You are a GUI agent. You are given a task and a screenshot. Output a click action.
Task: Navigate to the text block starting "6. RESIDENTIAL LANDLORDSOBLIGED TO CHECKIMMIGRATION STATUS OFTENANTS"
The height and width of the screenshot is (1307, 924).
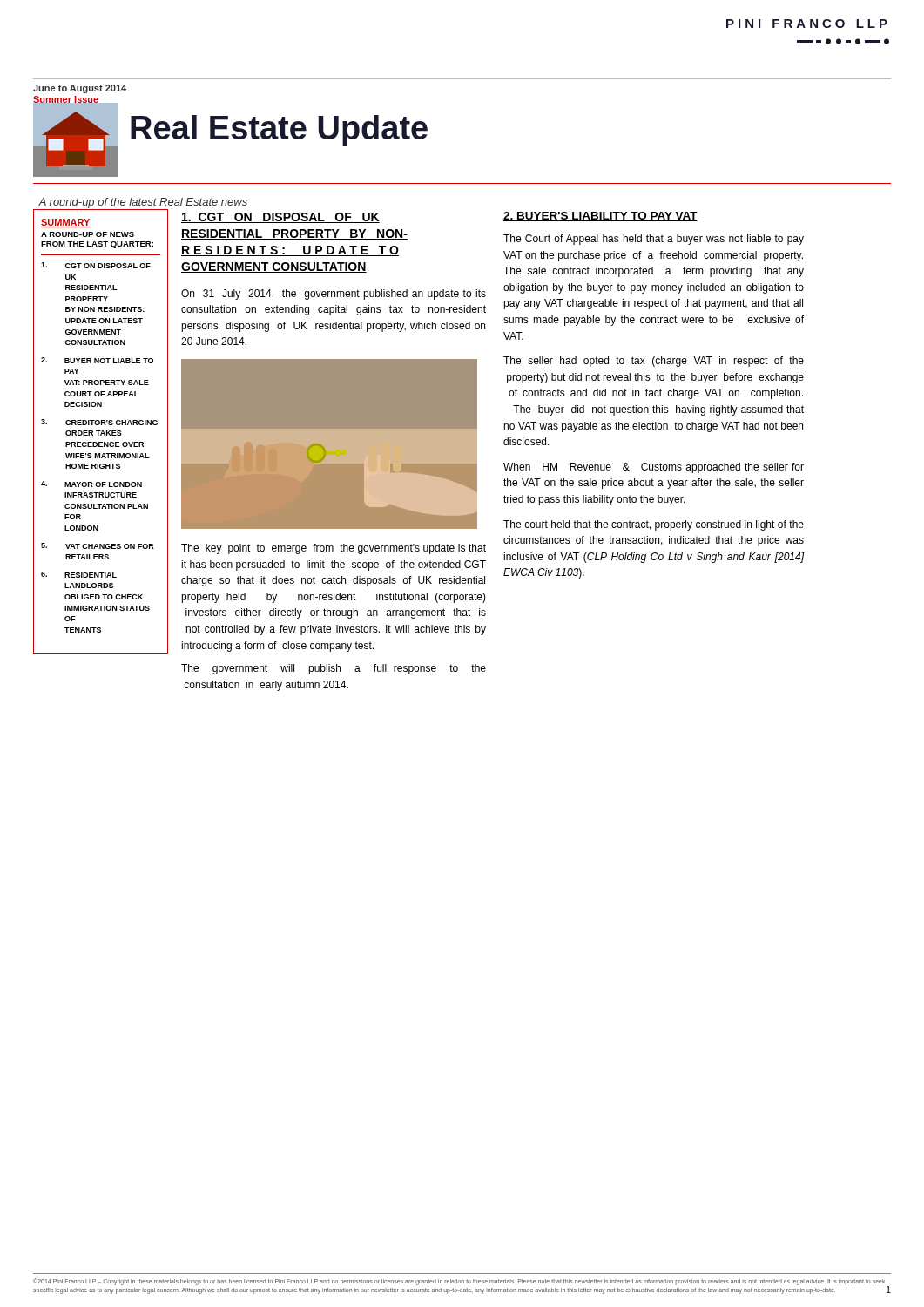[x=101, y=603]
